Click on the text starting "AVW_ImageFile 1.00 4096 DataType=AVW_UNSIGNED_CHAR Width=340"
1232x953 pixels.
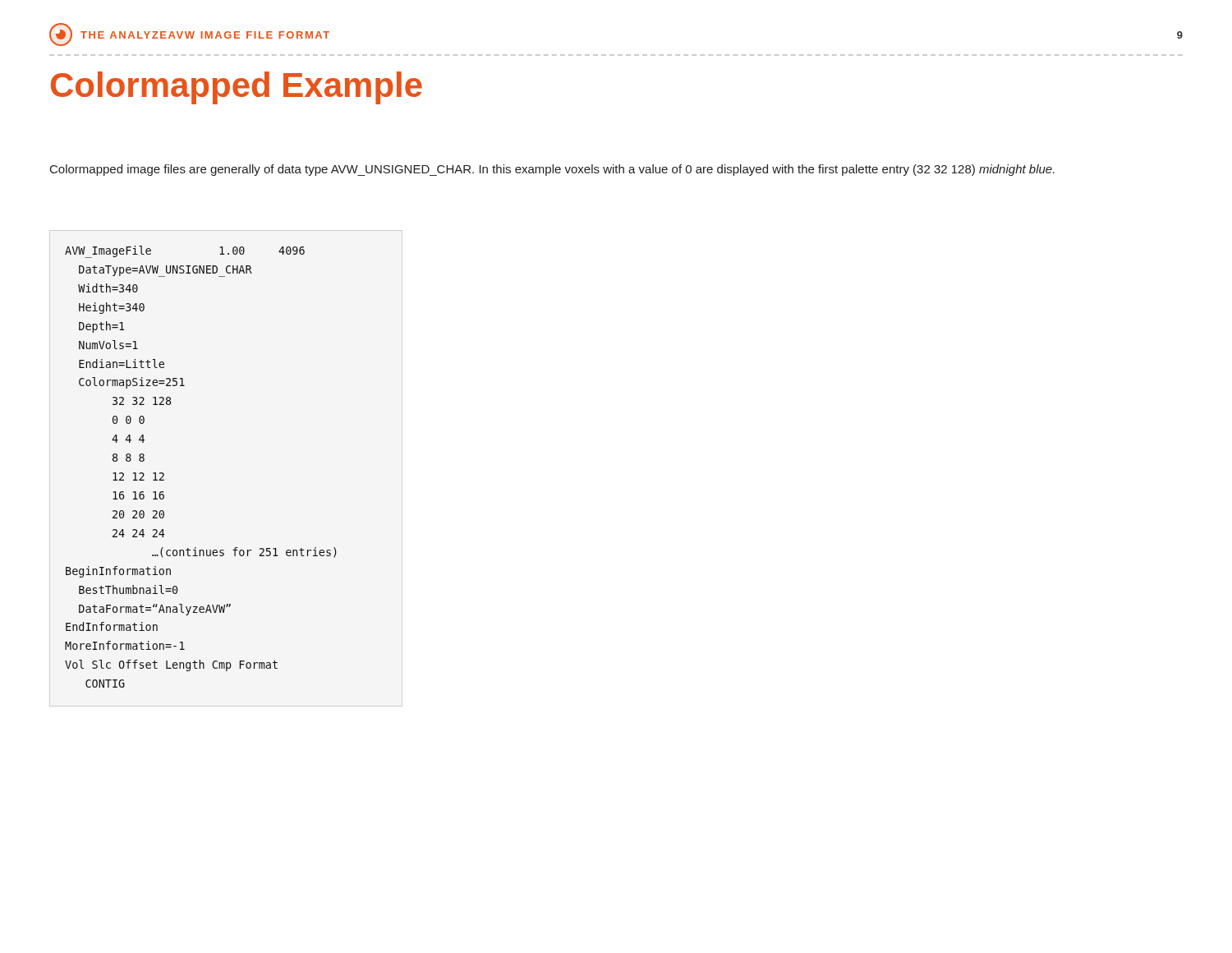[x=105, y=252]
